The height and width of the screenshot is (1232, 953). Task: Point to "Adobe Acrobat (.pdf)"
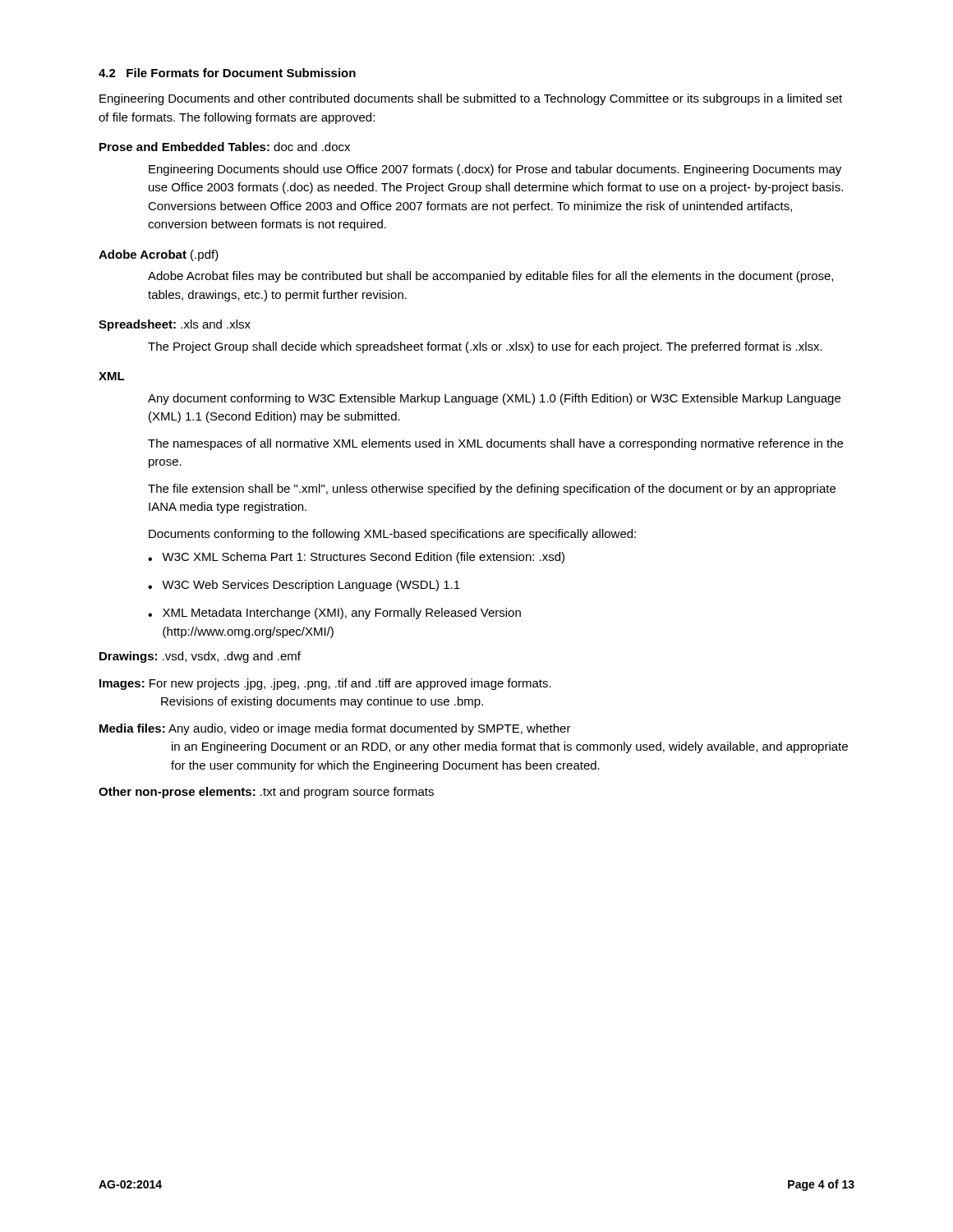click(x=159, y=254)
